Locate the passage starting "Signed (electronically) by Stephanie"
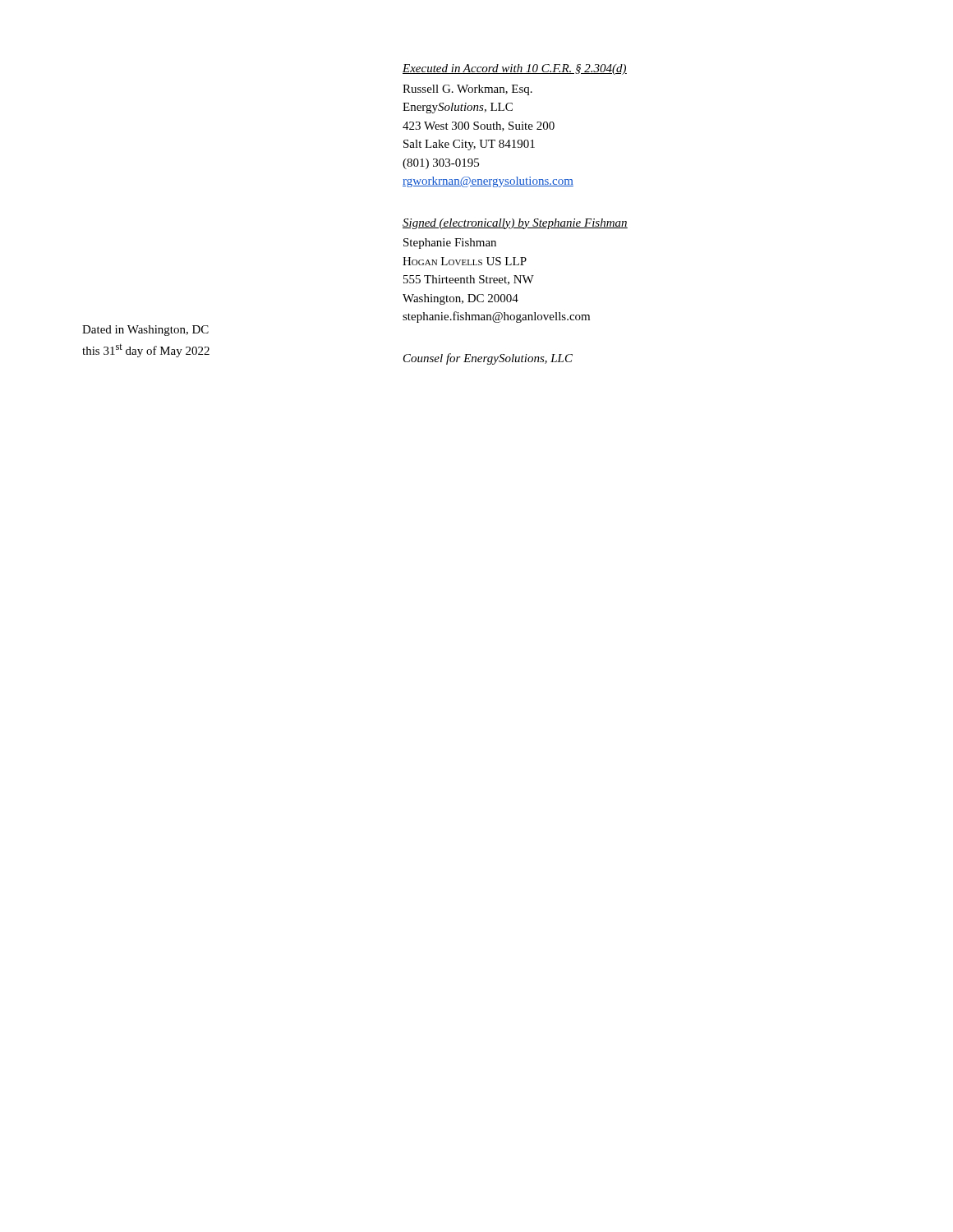953x1232 pixels. pos(515,224)
